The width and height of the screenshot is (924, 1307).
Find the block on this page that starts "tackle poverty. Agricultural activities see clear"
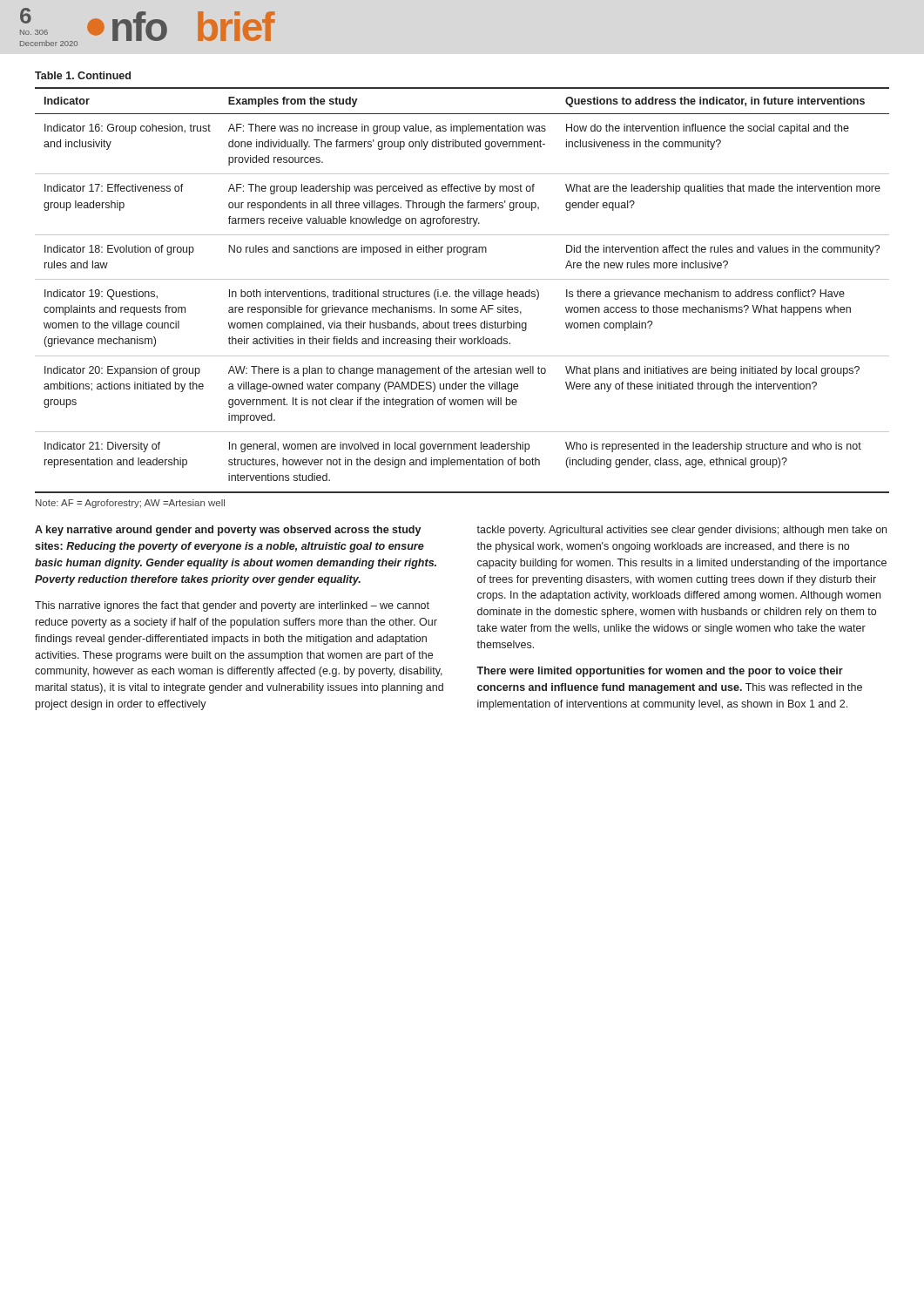point(682,587)
